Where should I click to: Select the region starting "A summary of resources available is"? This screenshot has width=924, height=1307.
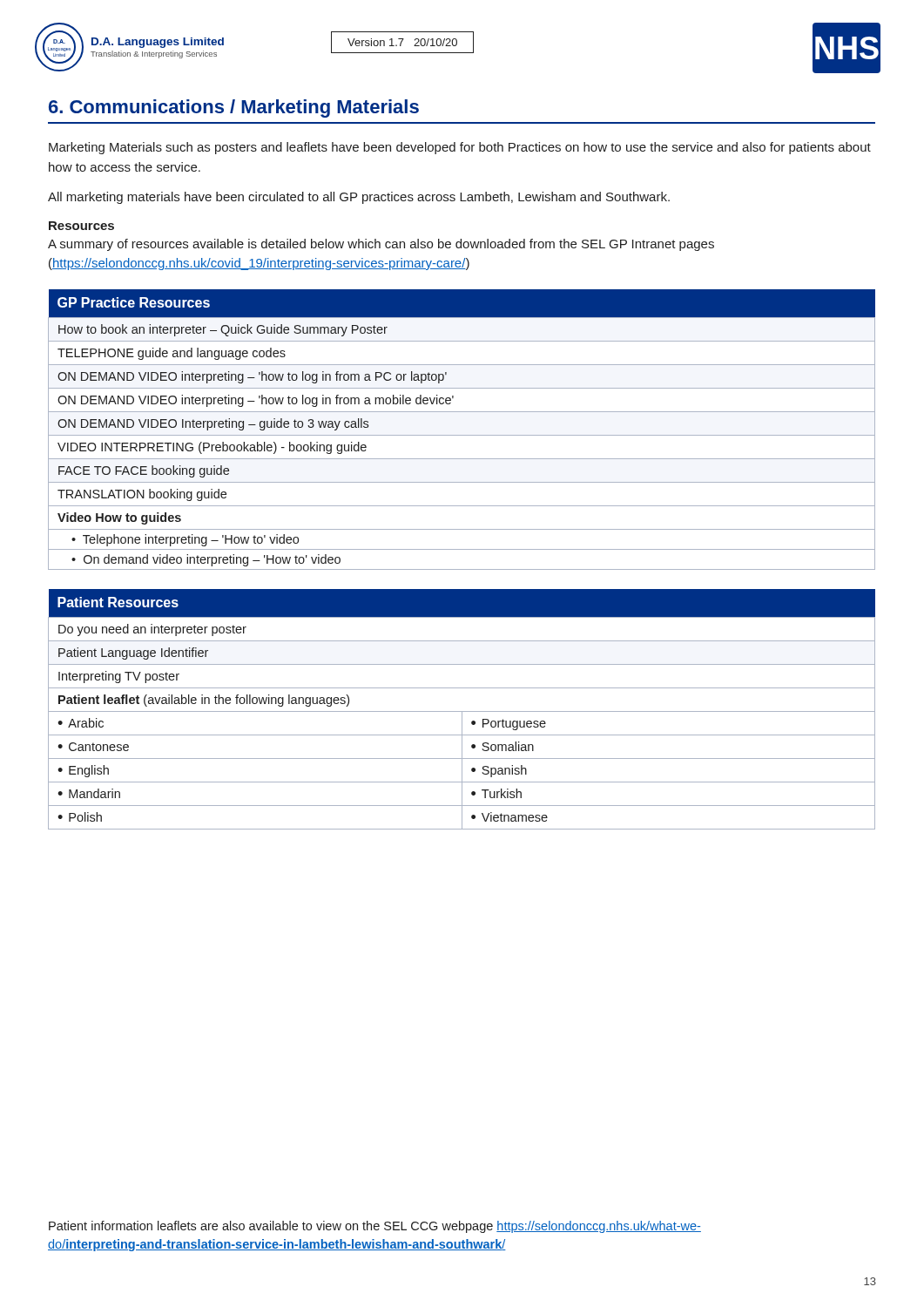pyautogui.click(x=381, y=253)
